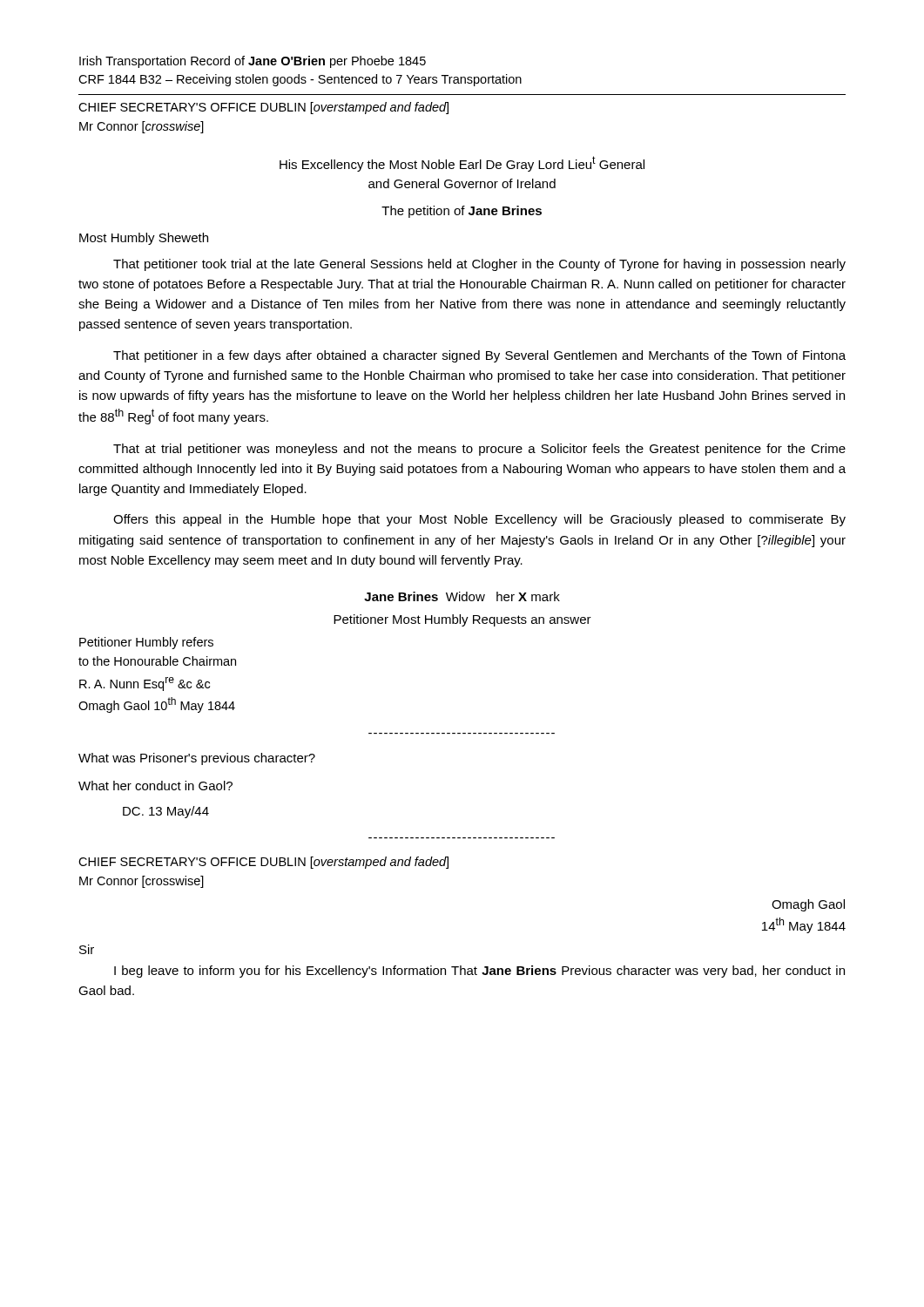Find the block on this page that starts "That petitioner took trial at the late General"
The image size is (924, 1307).
(x=462, y=294)
